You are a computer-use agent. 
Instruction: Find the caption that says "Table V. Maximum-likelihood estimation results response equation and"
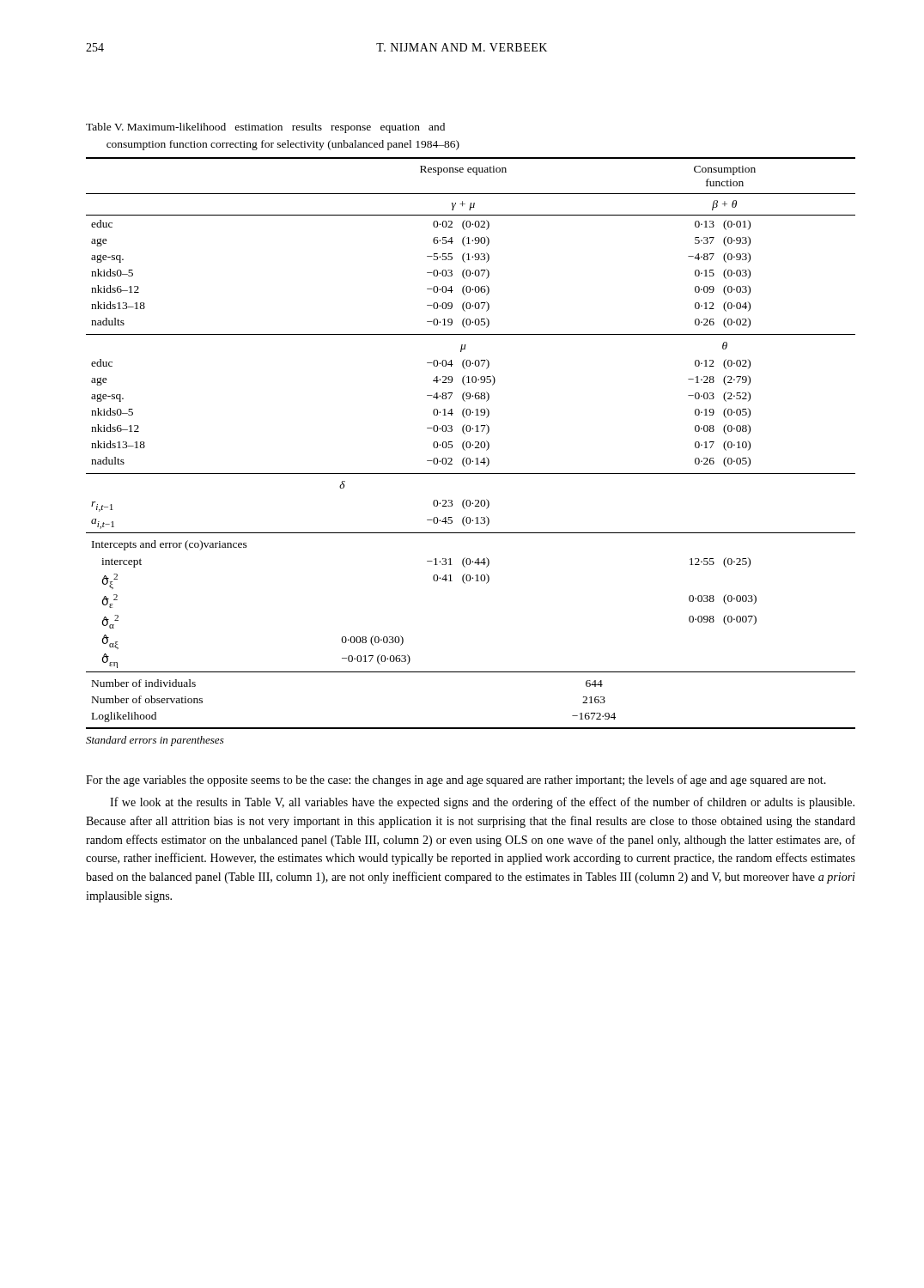[273, 135]
